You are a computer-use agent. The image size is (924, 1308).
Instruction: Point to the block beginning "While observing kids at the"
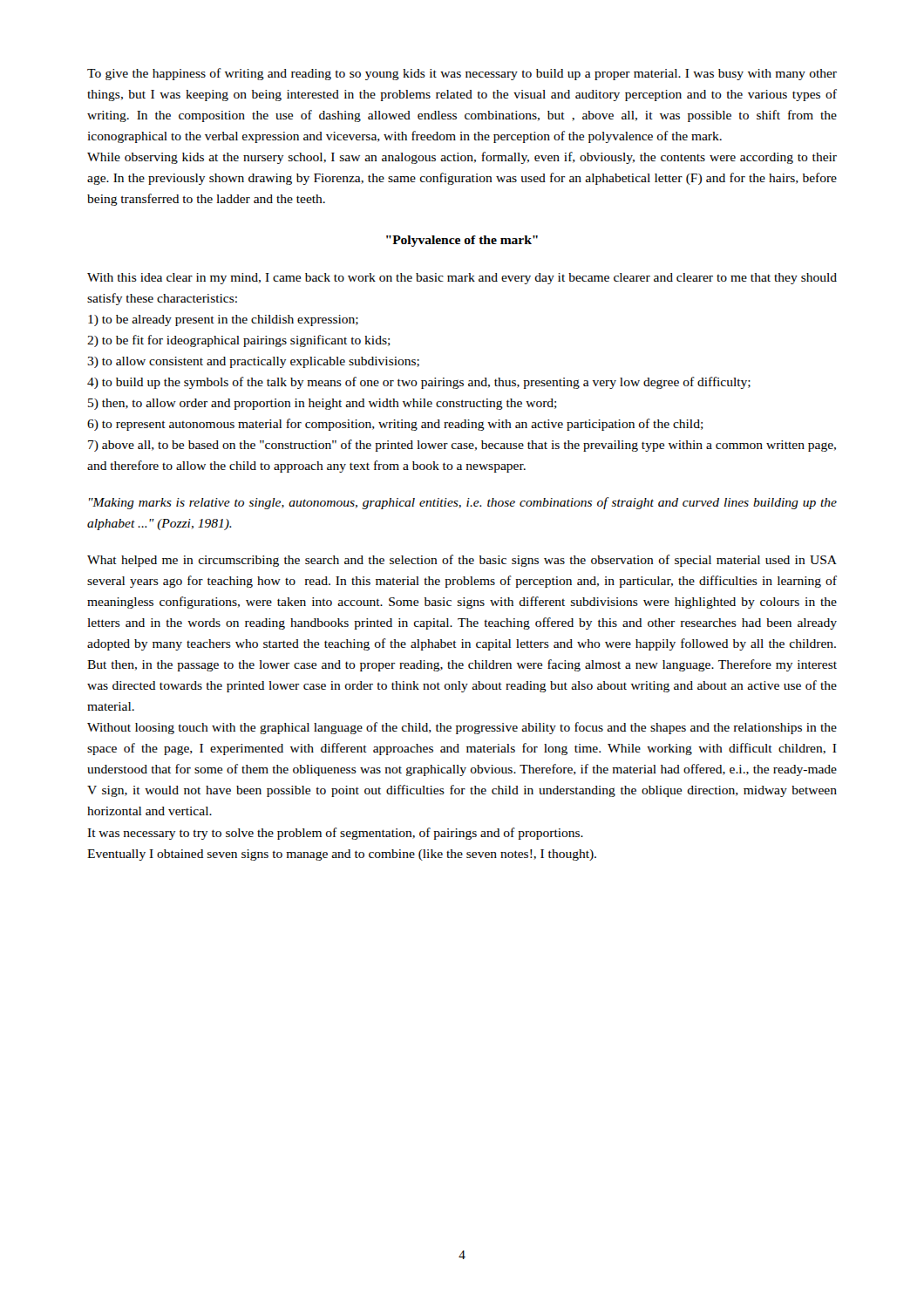pos(462,178)
